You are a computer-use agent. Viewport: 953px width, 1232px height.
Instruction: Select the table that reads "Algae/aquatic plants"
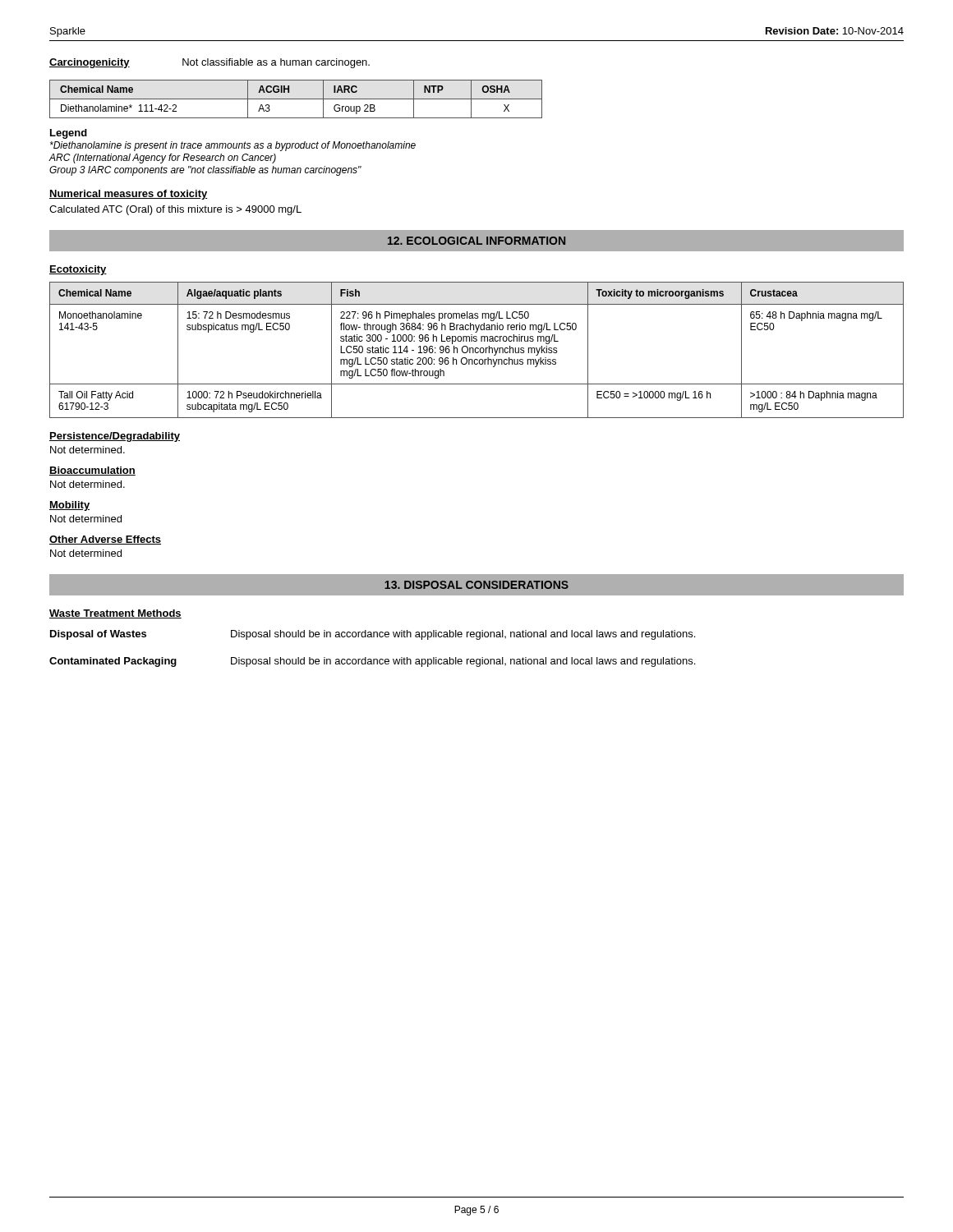(x=476, y=350)
